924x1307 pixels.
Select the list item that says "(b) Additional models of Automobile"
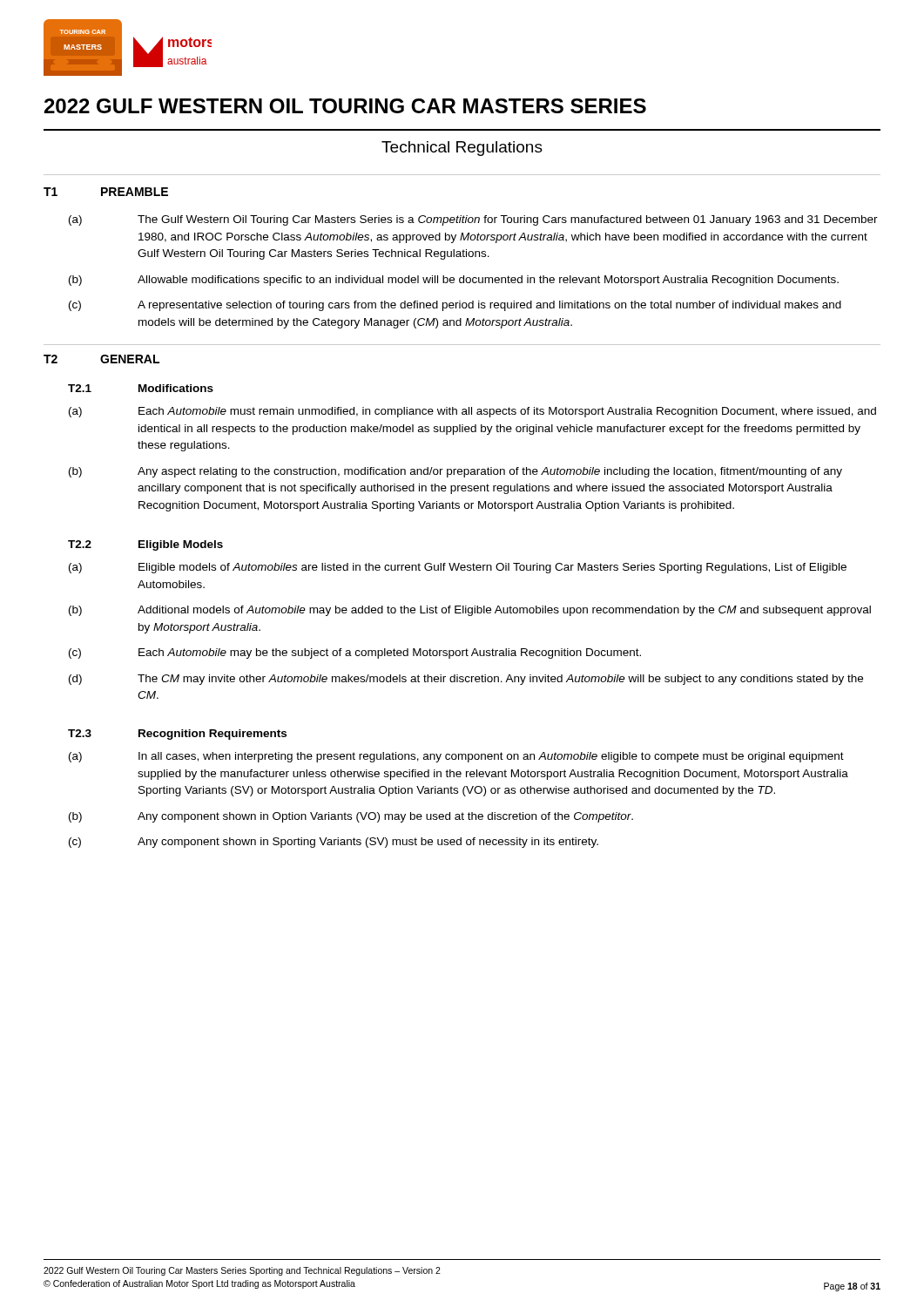pyautogui.click(x=462, y=618)
